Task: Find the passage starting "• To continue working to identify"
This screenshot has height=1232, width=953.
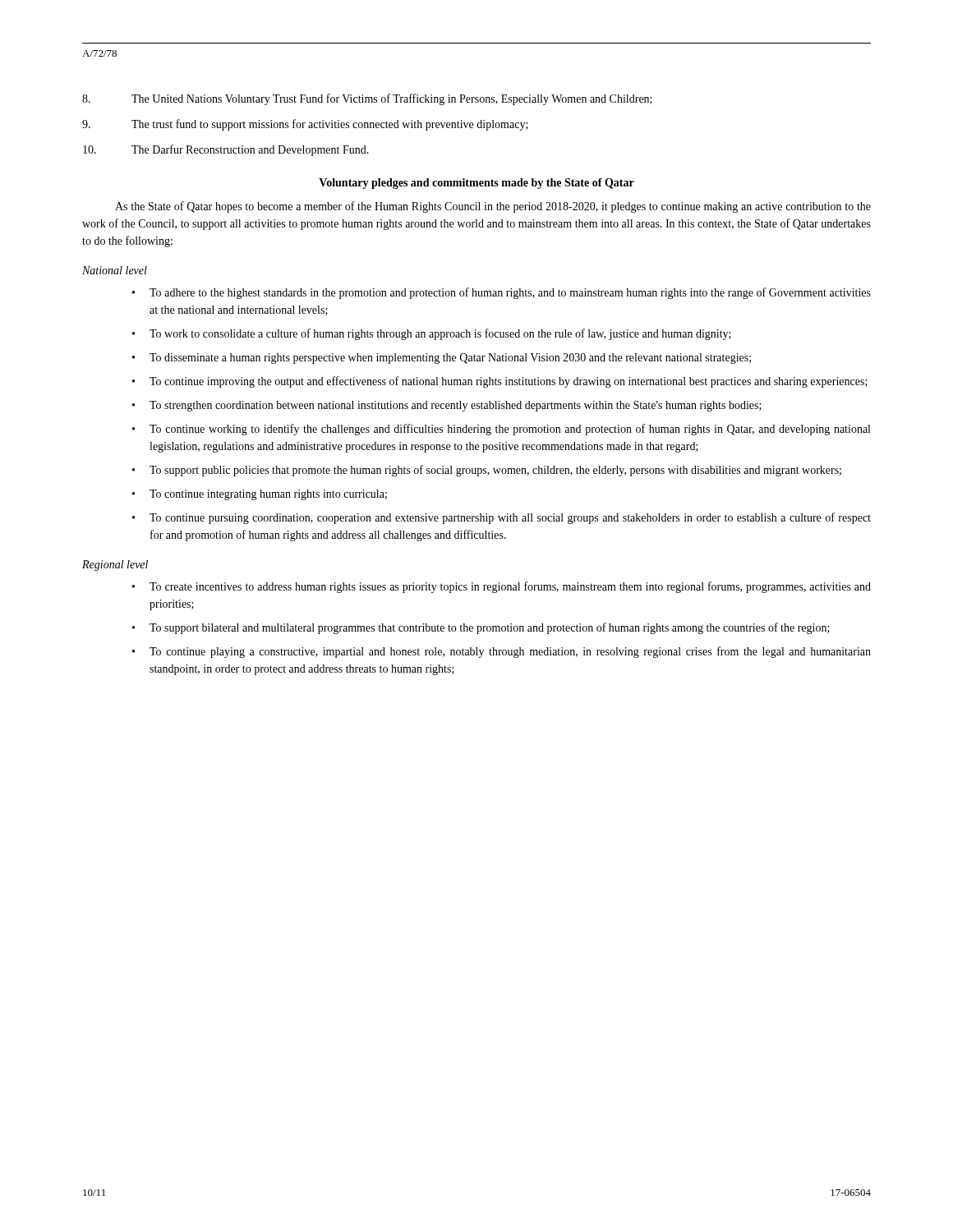Action: point(501,438)
